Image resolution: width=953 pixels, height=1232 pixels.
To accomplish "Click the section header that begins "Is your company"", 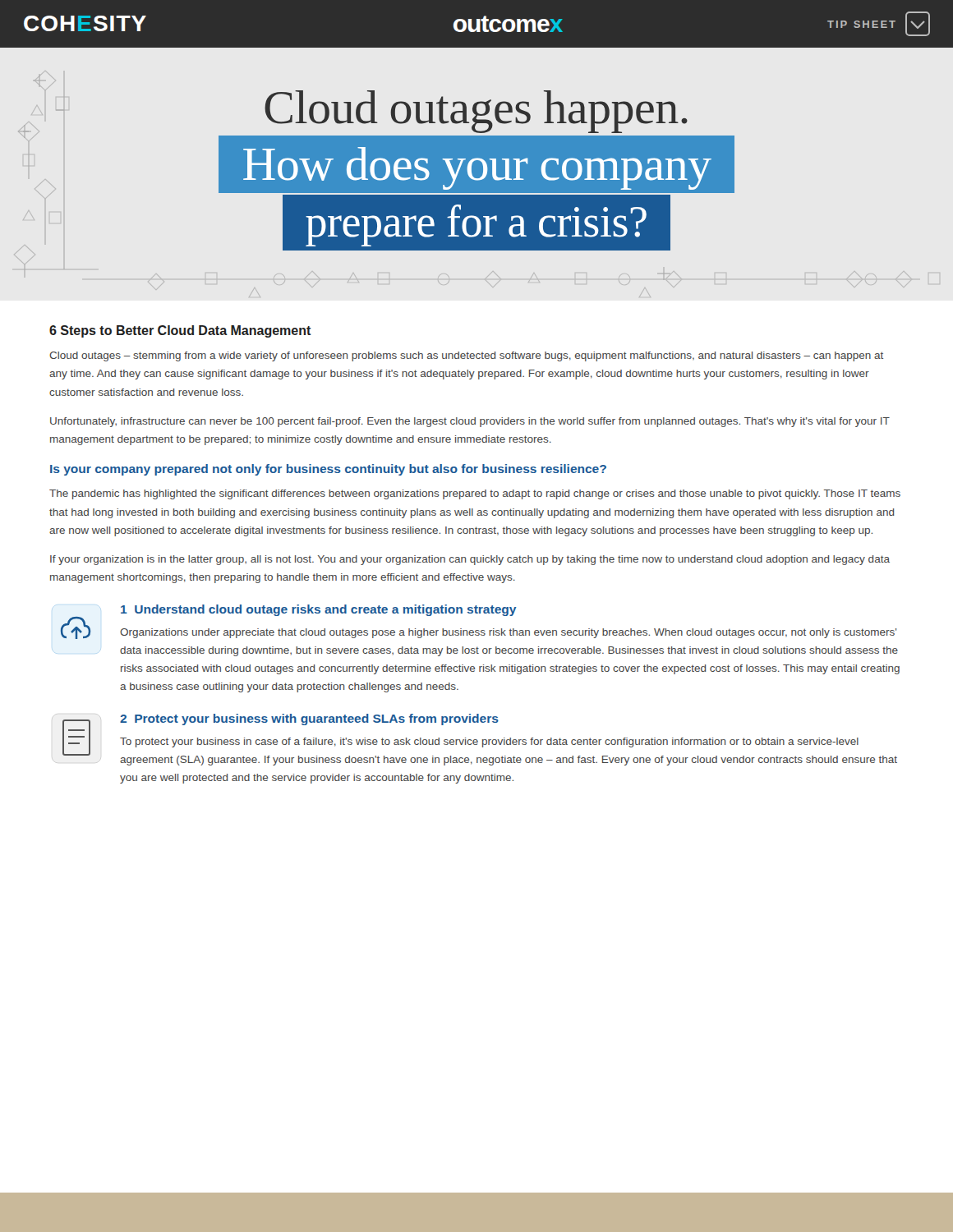I will coord(328,469).
